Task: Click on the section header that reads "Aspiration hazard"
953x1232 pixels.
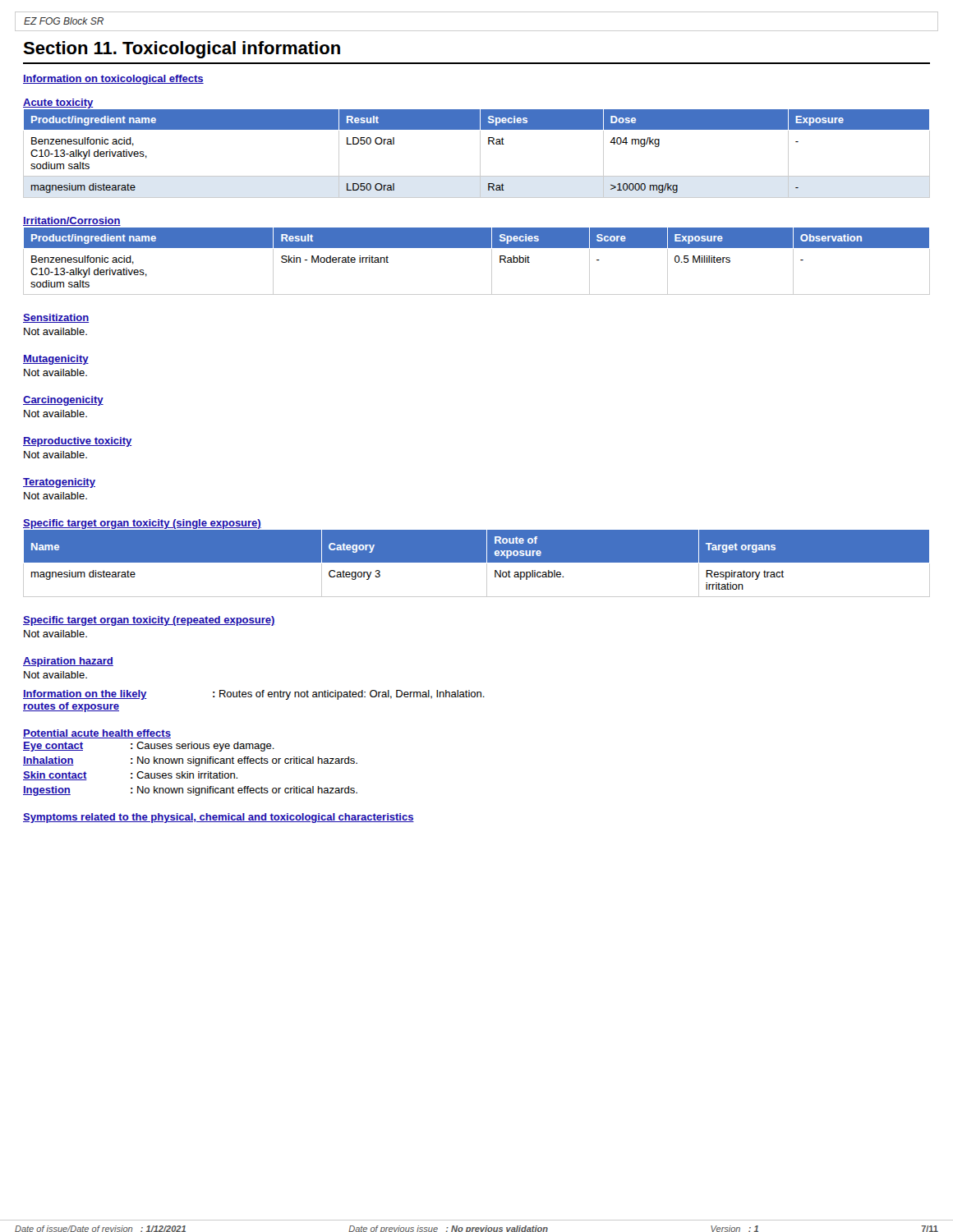Action: 68,661
